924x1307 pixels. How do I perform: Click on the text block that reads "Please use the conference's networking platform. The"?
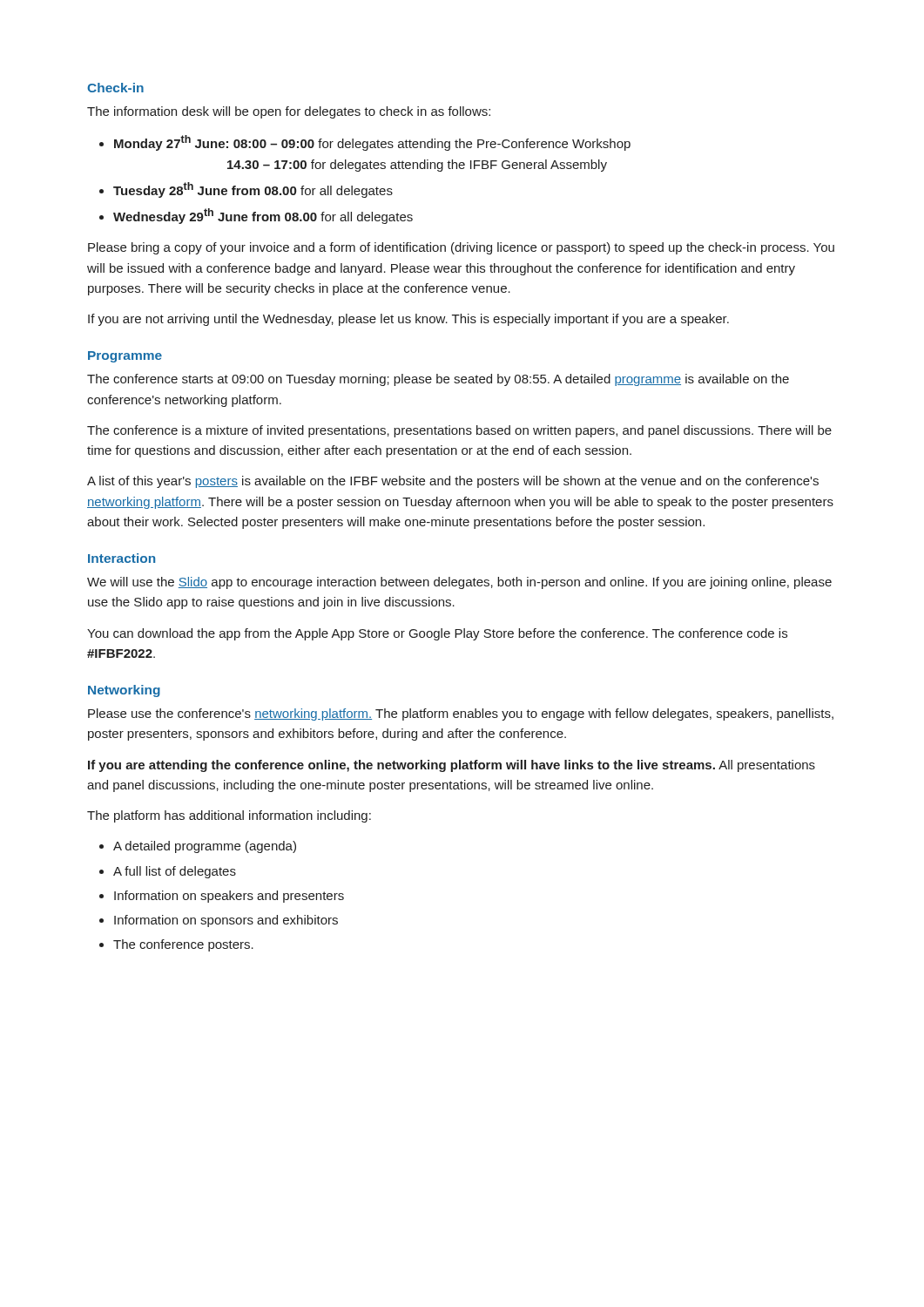tap(461, 723)
